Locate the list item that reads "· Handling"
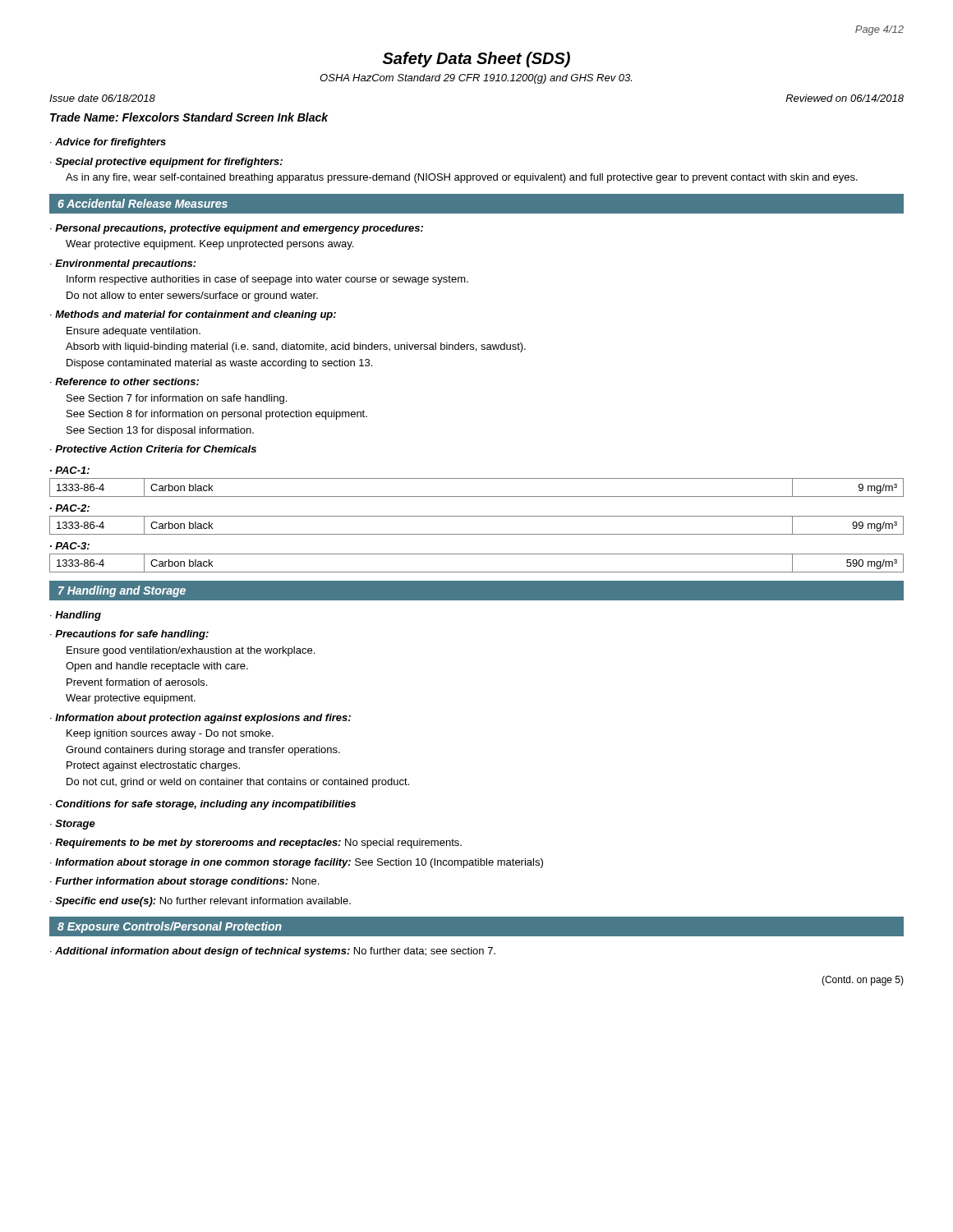Screen dimensions: 1232x953 pos(75,614)
